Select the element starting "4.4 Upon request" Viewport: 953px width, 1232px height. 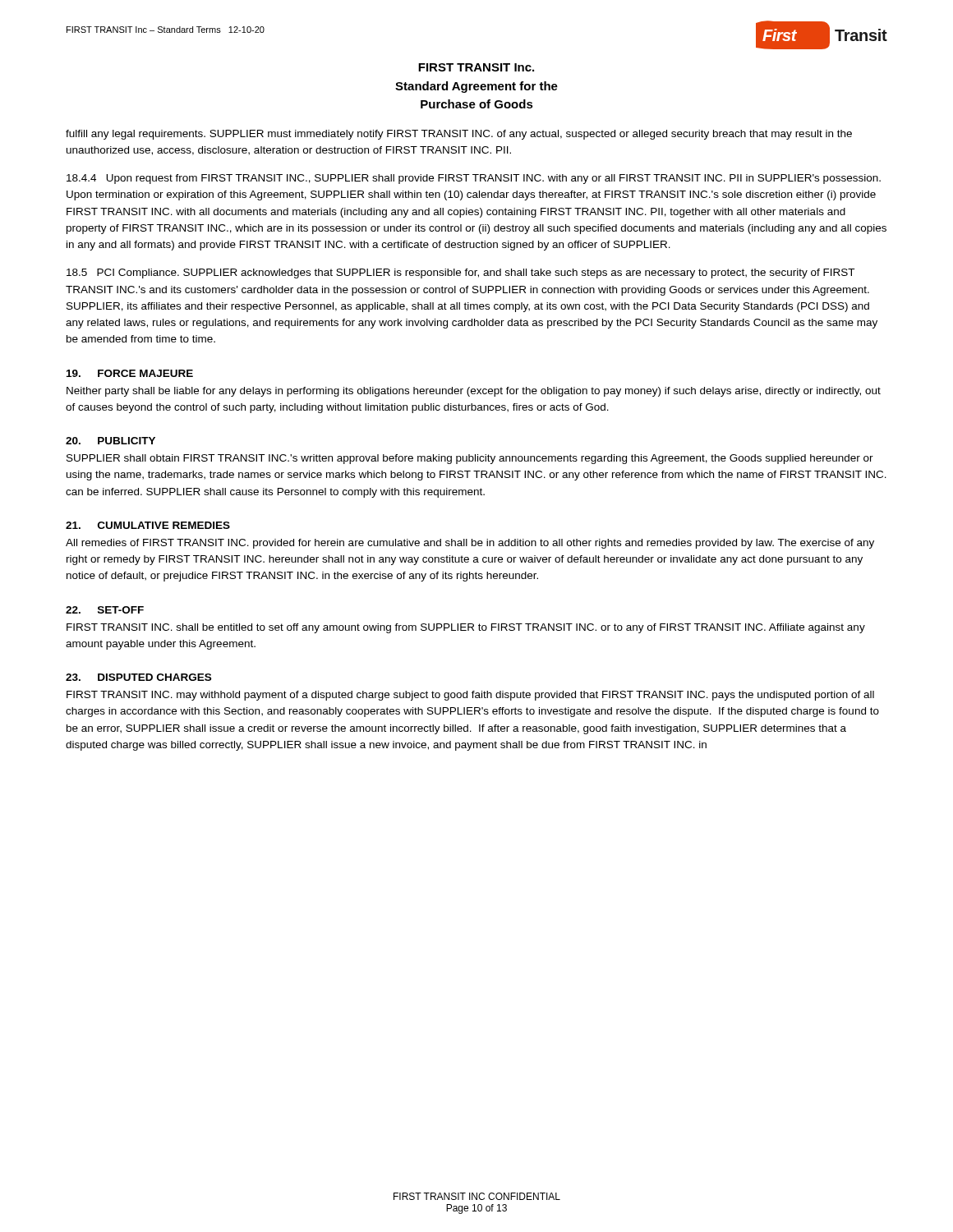(x=476, y=211)
